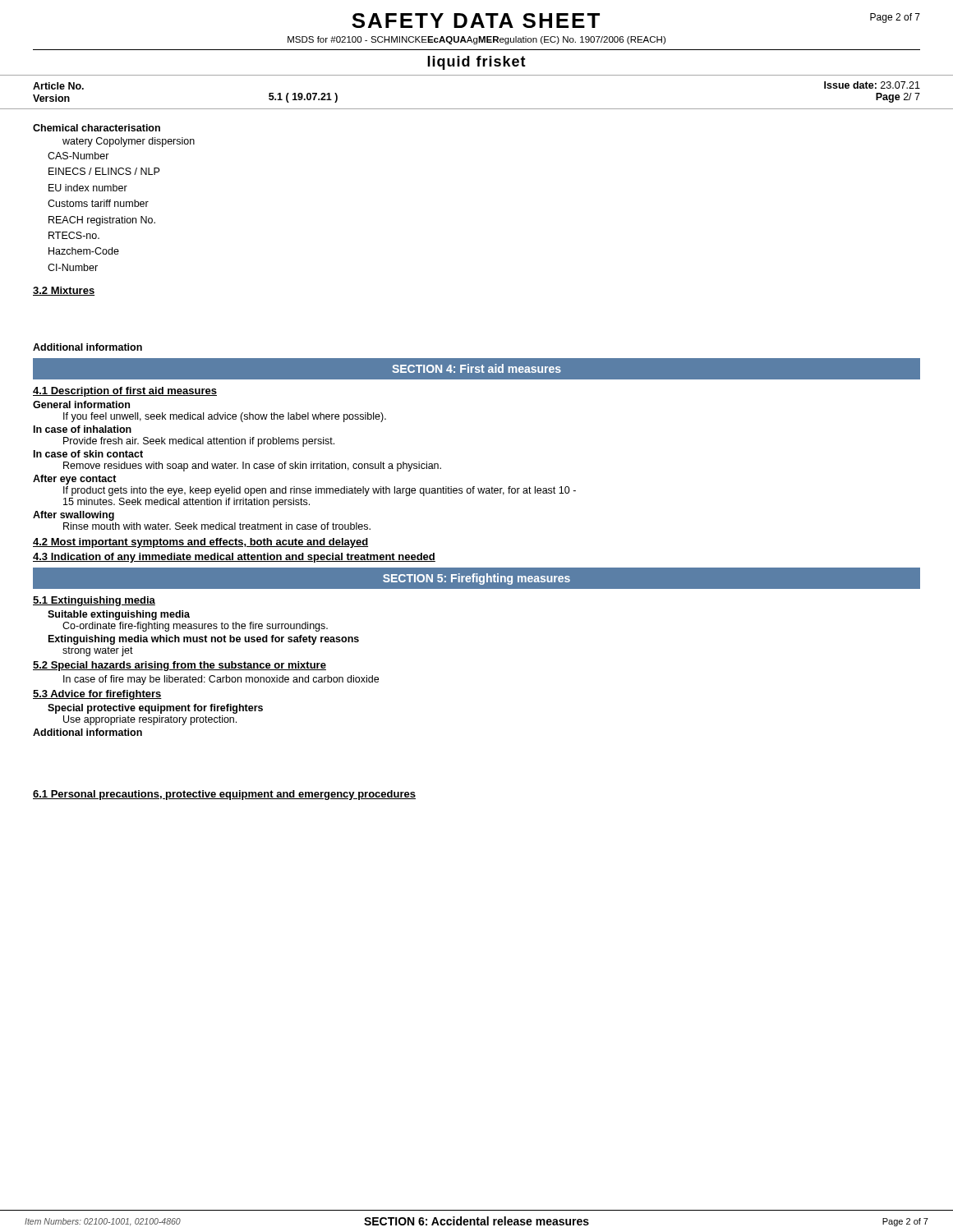Navigate to the block starting "Article No. Version"
The image size is (953, 1232).
coord(59,92)
